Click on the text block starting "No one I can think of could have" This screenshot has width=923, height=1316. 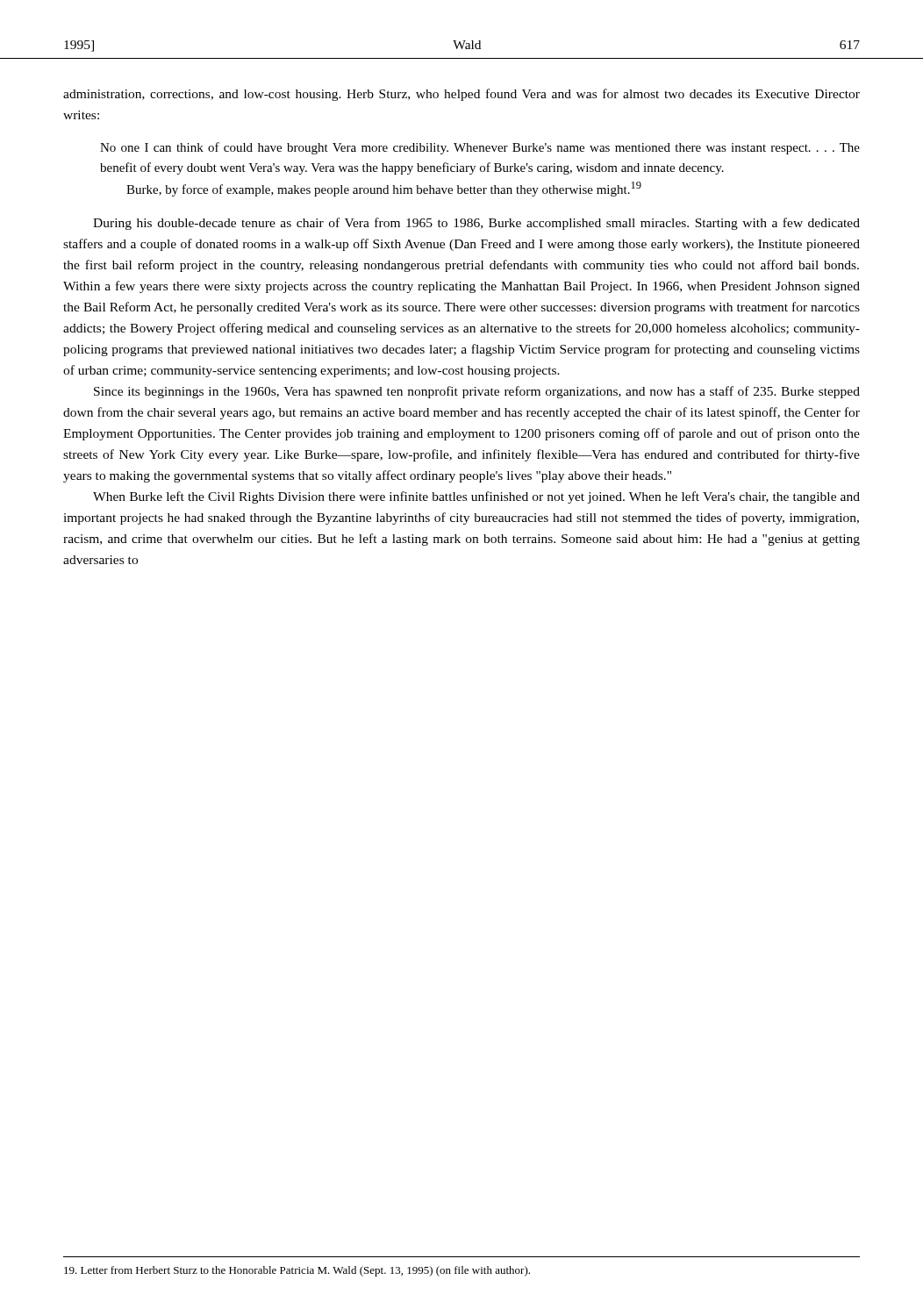480,169
